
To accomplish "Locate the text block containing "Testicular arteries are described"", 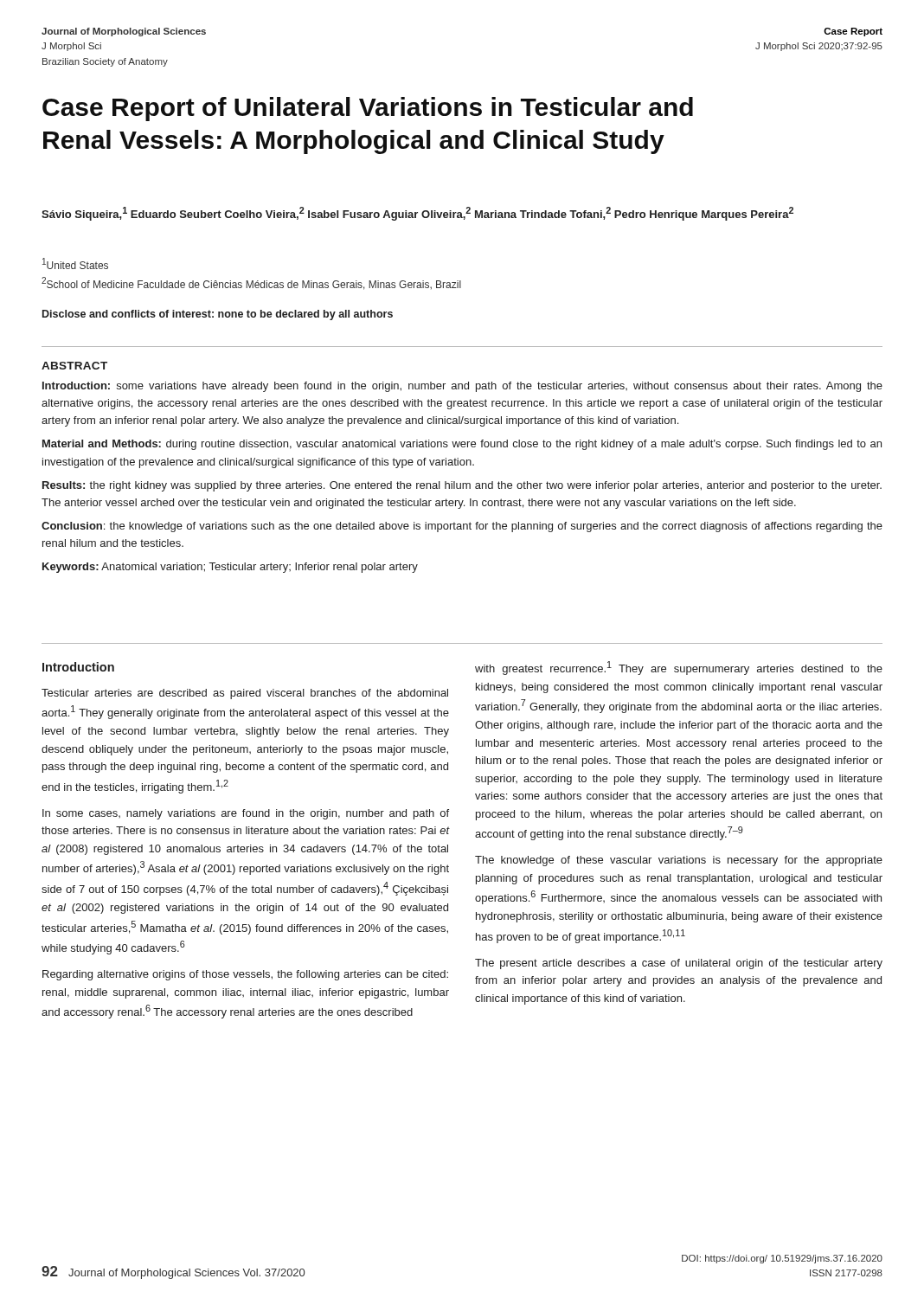I will click(x=245, y=853).
